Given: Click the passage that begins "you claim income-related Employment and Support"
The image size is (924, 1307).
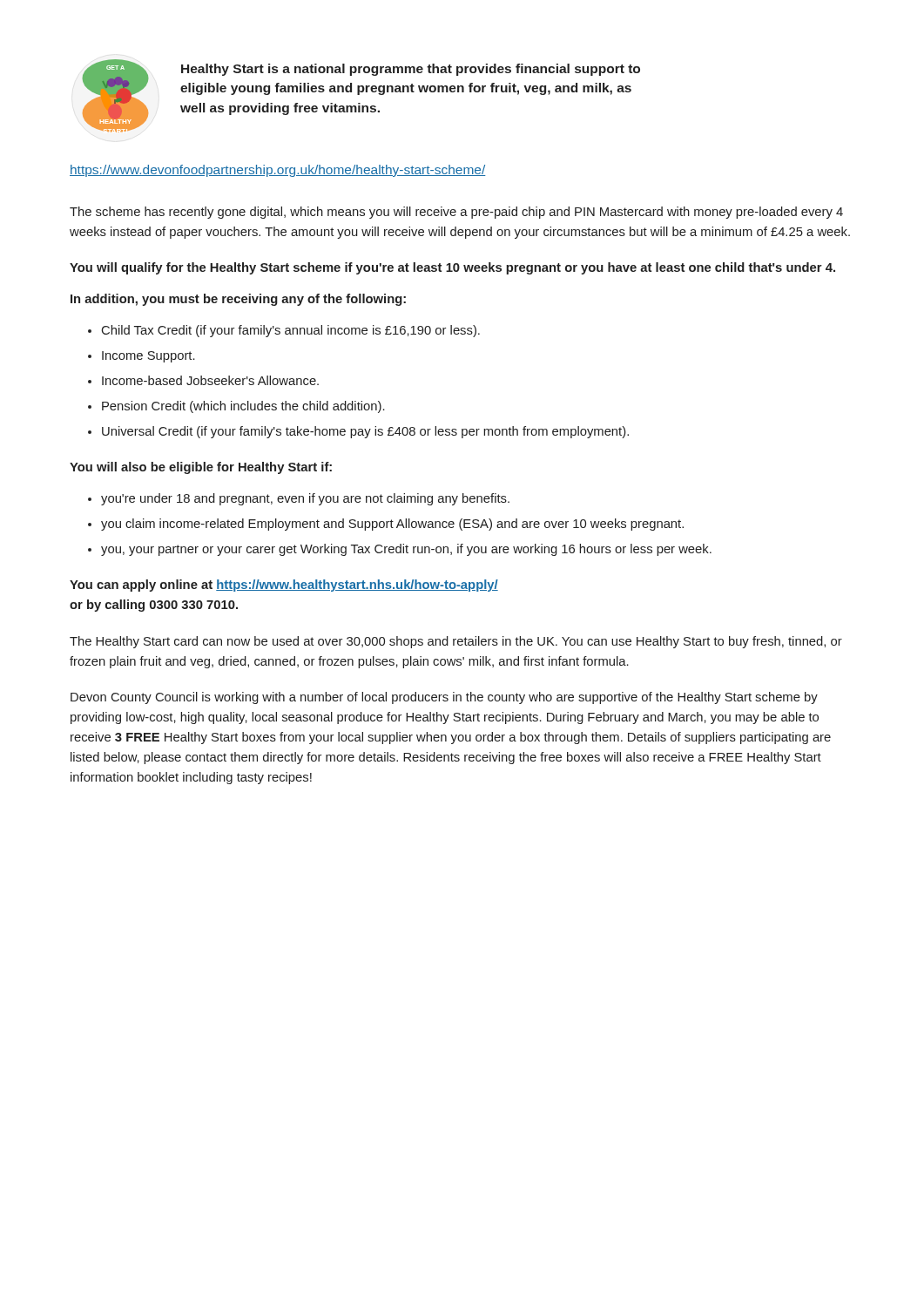Looking at the screenshot, I should pyautogui.click(x=393, y=524).
